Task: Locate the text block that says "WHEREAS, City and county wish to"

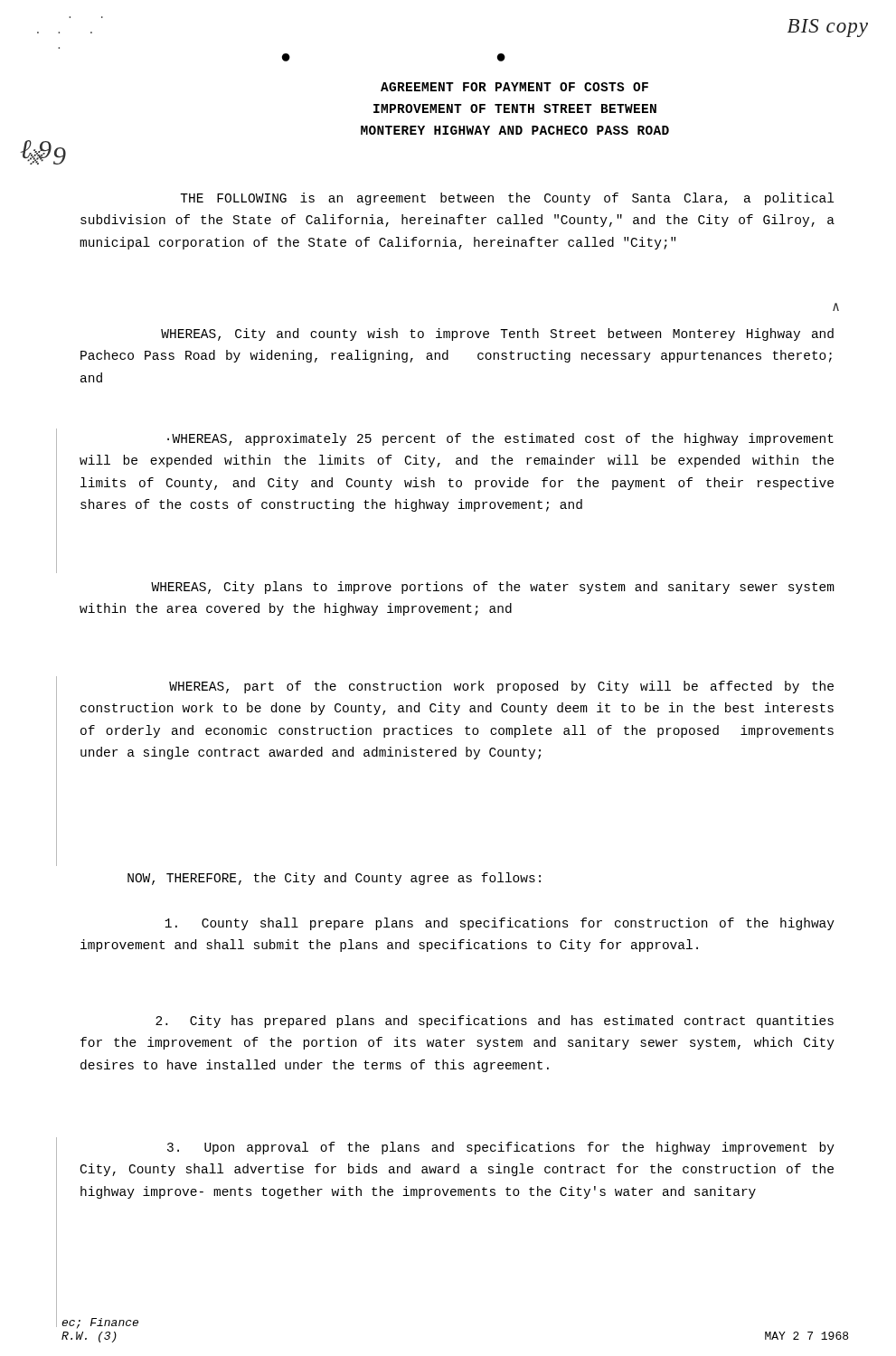Action: [x=457, y=356]
